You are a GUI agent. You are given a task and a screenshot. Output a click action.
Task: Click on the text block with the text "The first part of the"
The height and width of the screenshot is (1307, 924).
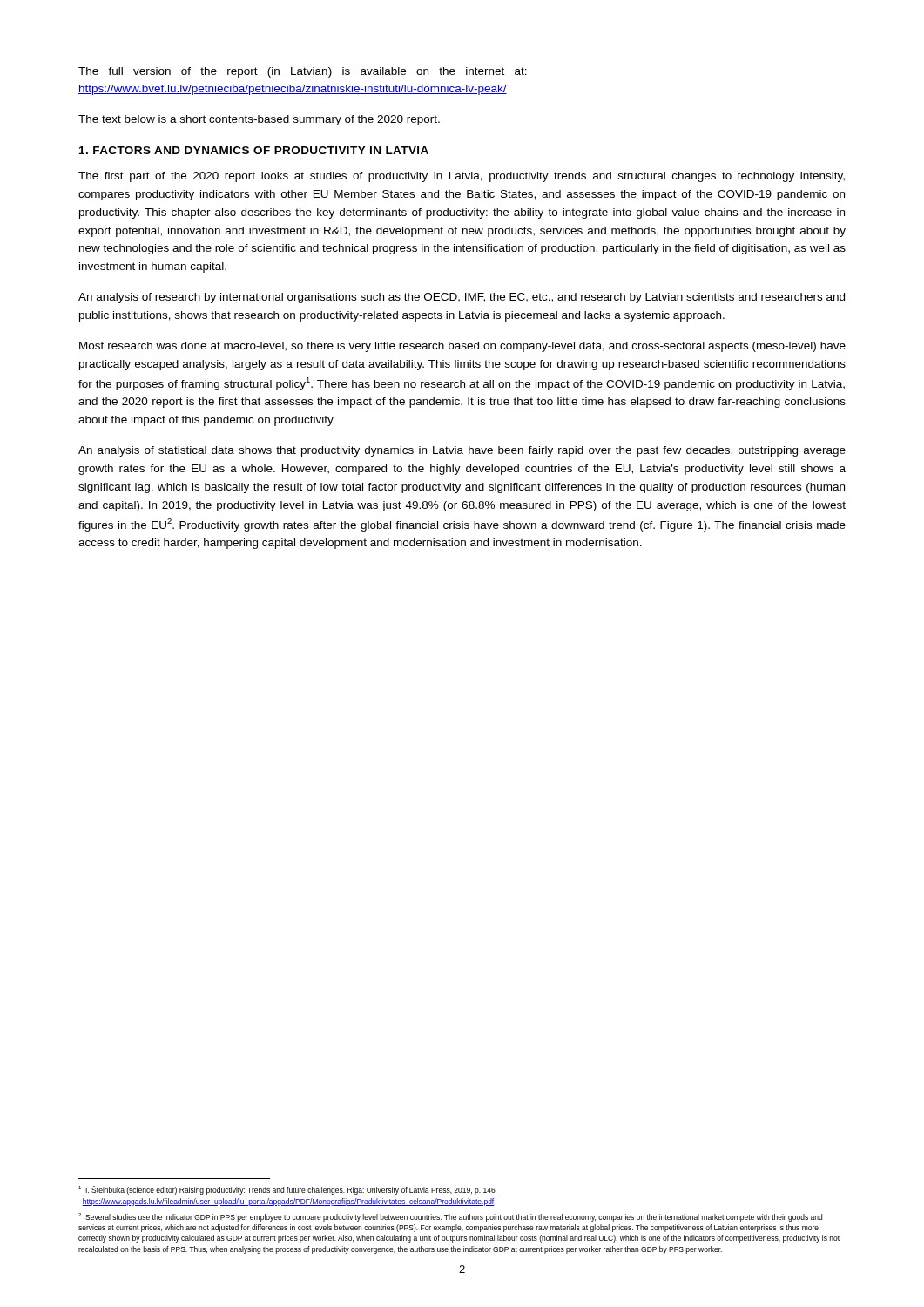tap(462, 221)
